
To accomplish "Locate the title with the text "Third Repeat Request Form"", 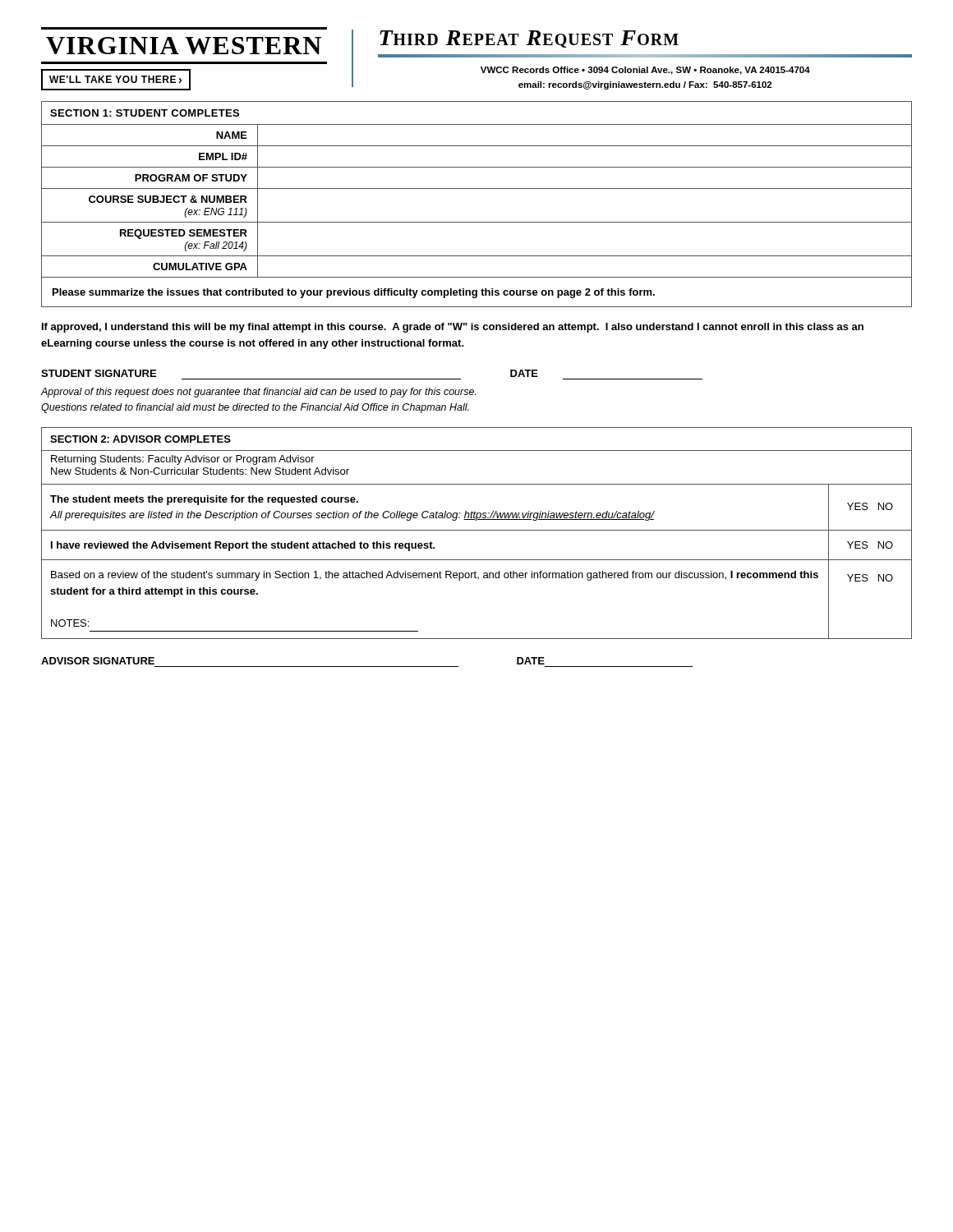I will (x=529, y=37).
